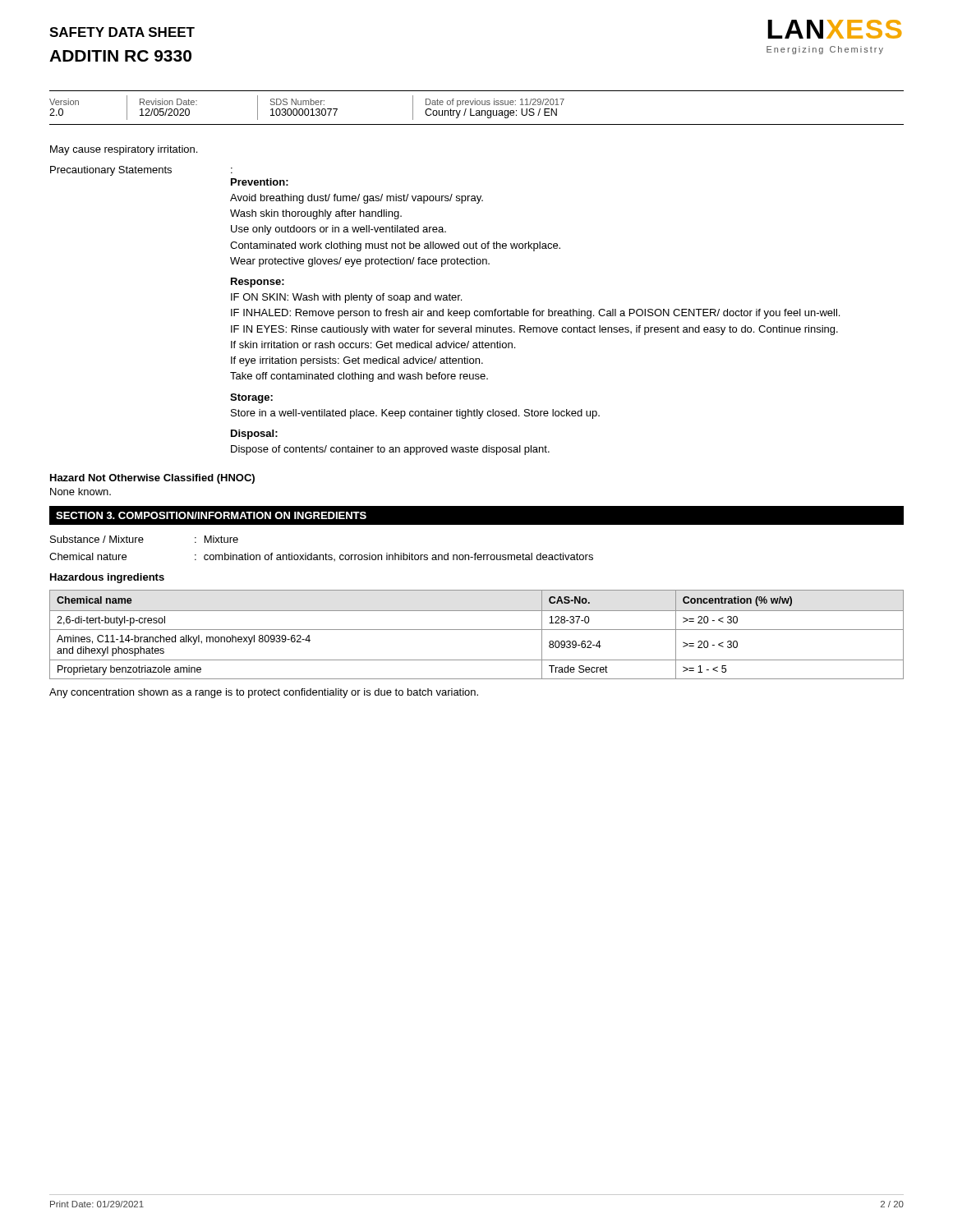
Task: Point to the block beginning "Dispose of contents/ container to an approved waste"
Action: tap(390, 449)
